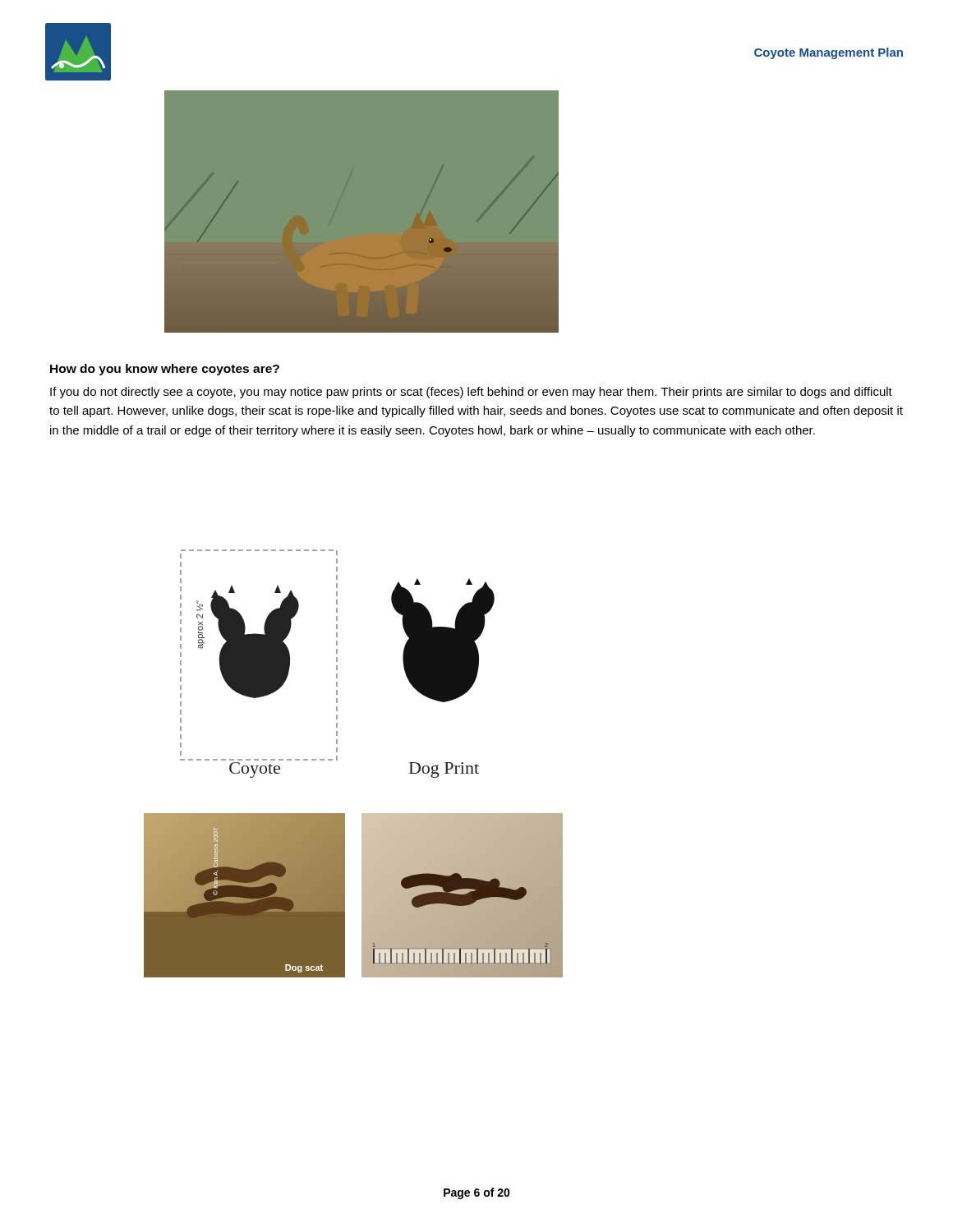Locate the illustration
Viewport: 953px width, 1232px height.
pyautogui.click(x=353, y=669)
